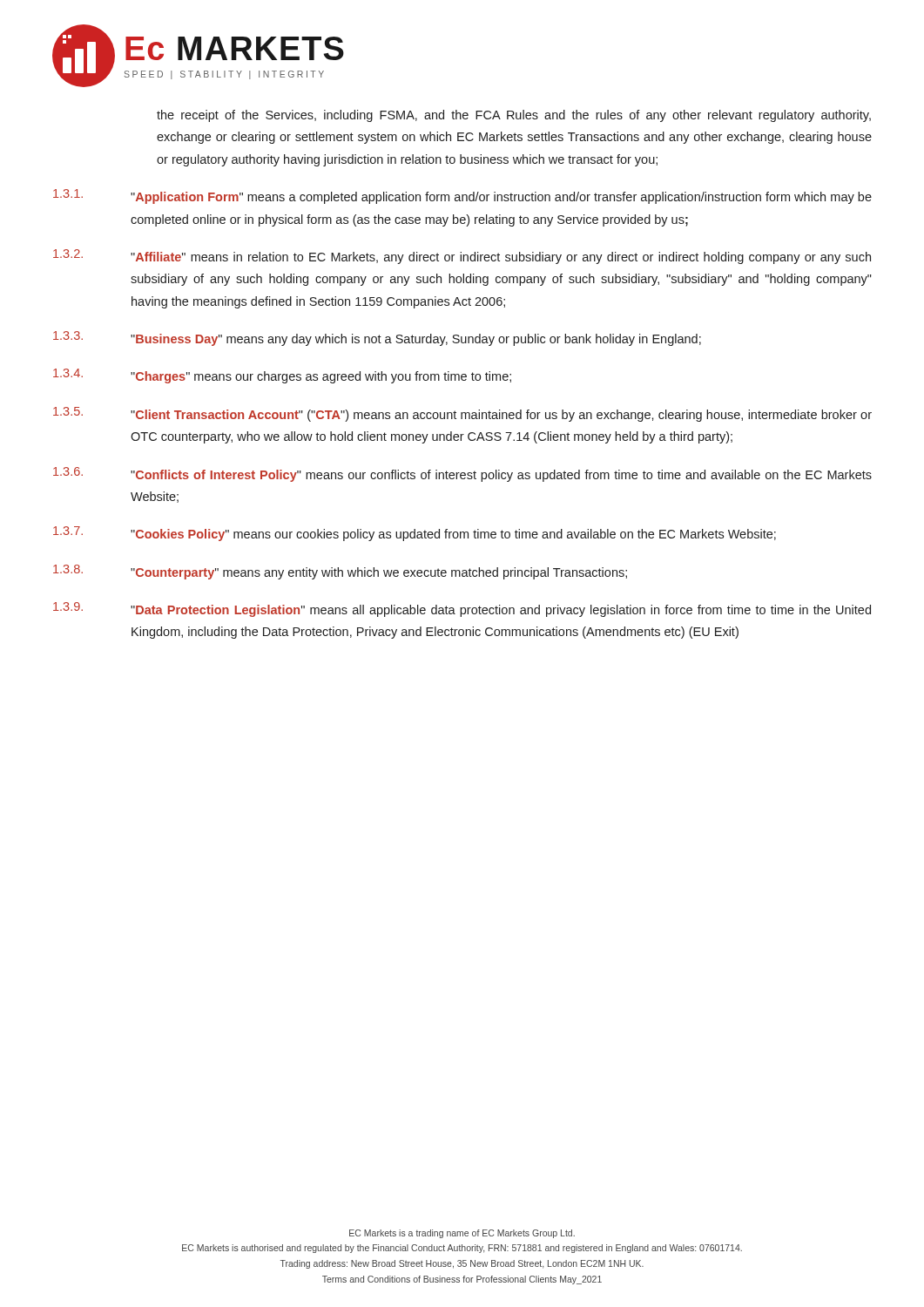The width and height of the screenshot is (924, 1307).
Task: Find the list item that reads "3.9. "Data Protection"
Action: coord(462,622)
